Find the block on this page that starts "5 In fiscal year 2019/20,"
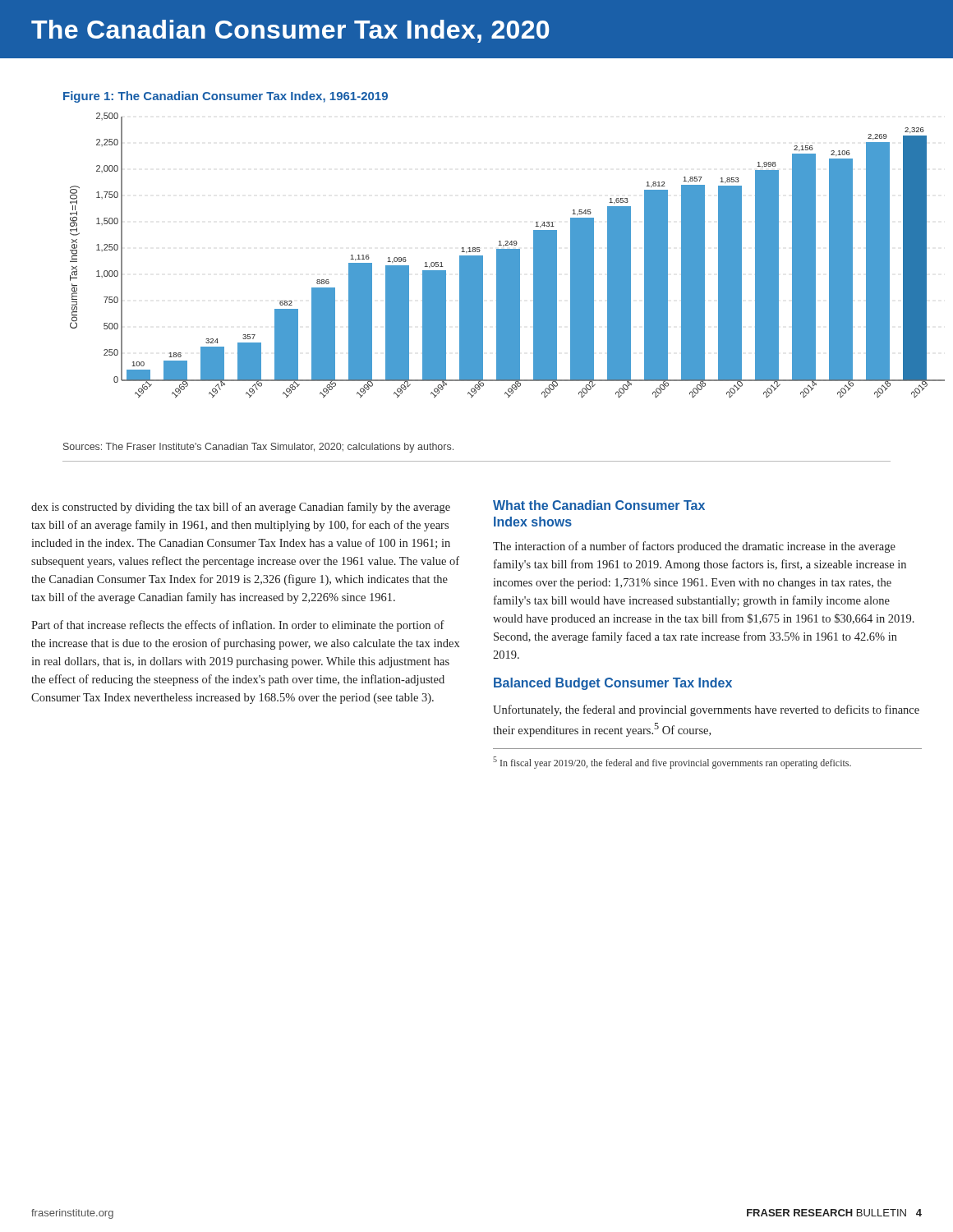Viewport: 953px width, 1232px height. [672, 762]
